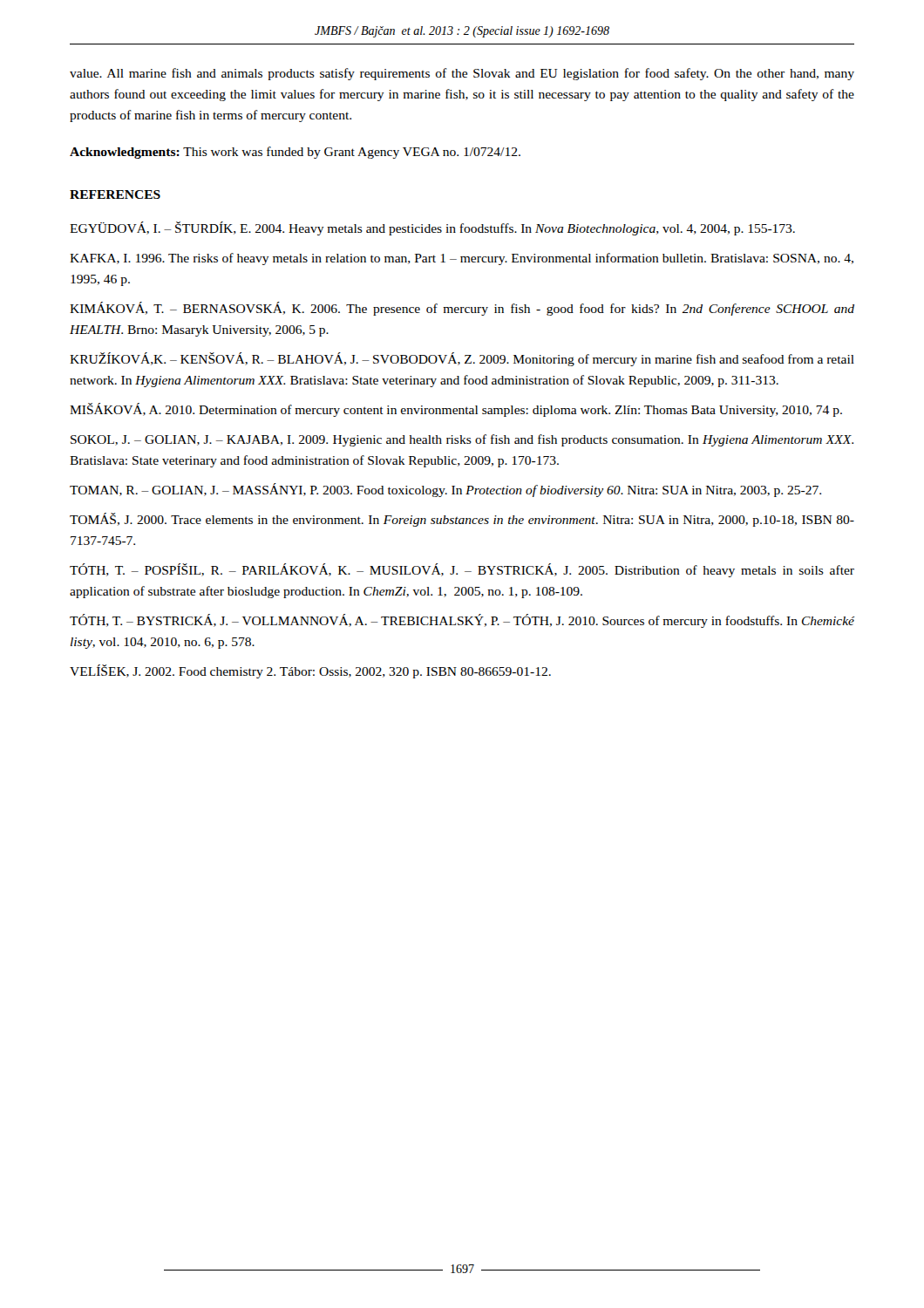Locate the region starting "MIŠÁKOVÁ, A. 2010. Determination of mercury content"
924x1308 pixels.
[456, 410]
